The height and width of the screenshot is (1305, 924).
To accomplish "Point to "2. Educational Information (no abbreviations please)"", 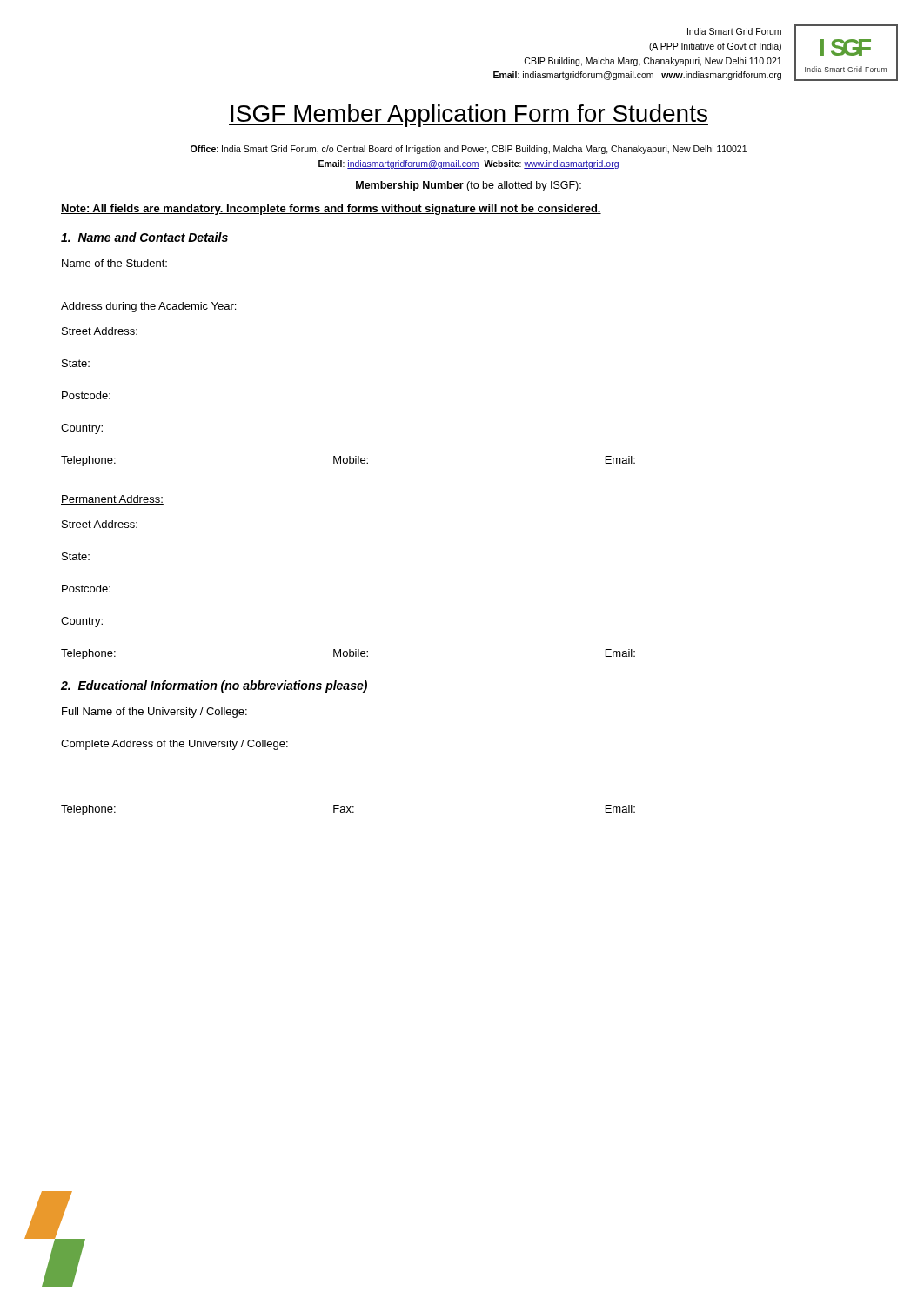I will [x=214, y=685].
